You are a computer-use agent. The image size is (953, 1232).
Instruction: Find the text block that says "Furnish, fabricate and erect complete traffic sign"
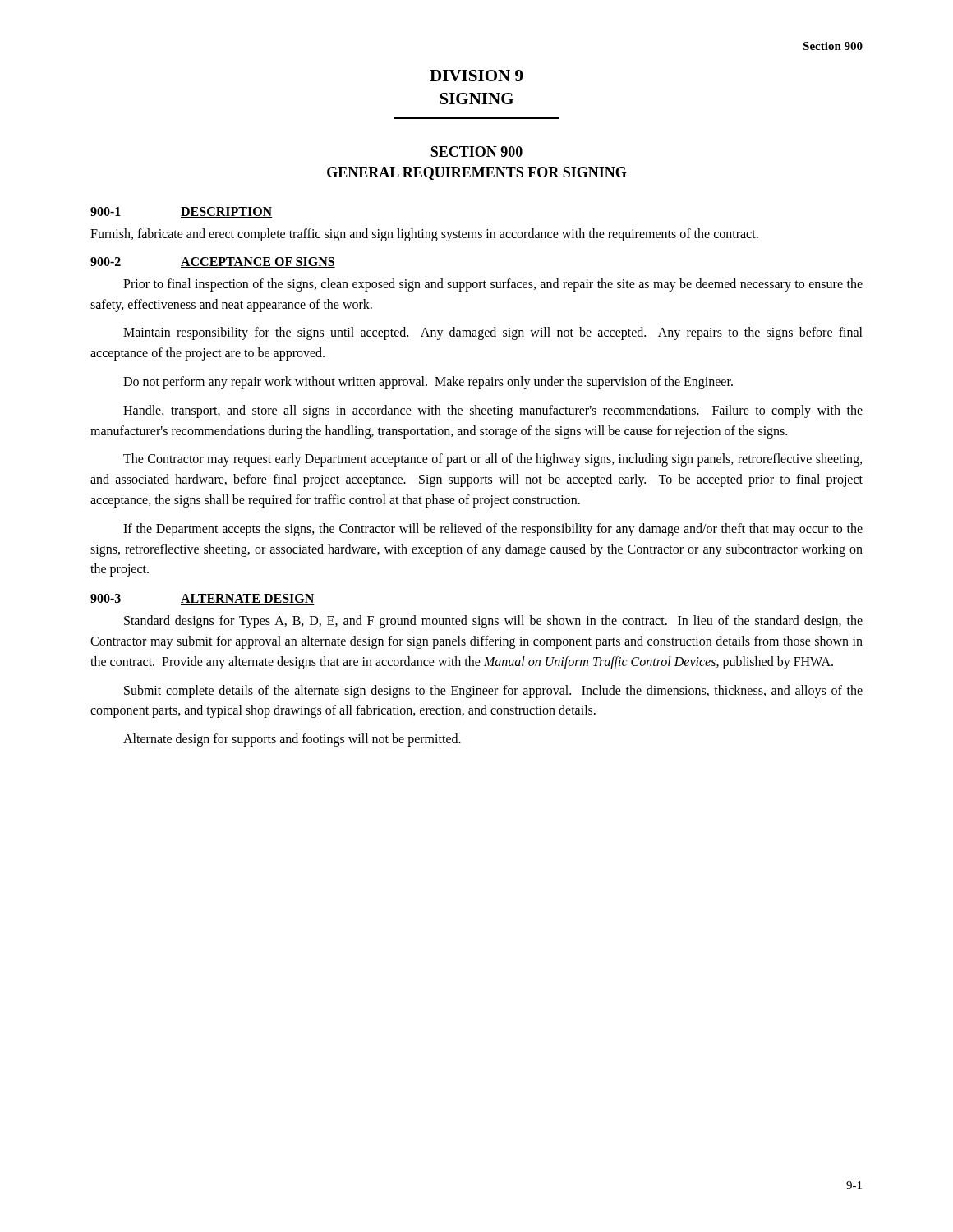click(x=425, y=234)
